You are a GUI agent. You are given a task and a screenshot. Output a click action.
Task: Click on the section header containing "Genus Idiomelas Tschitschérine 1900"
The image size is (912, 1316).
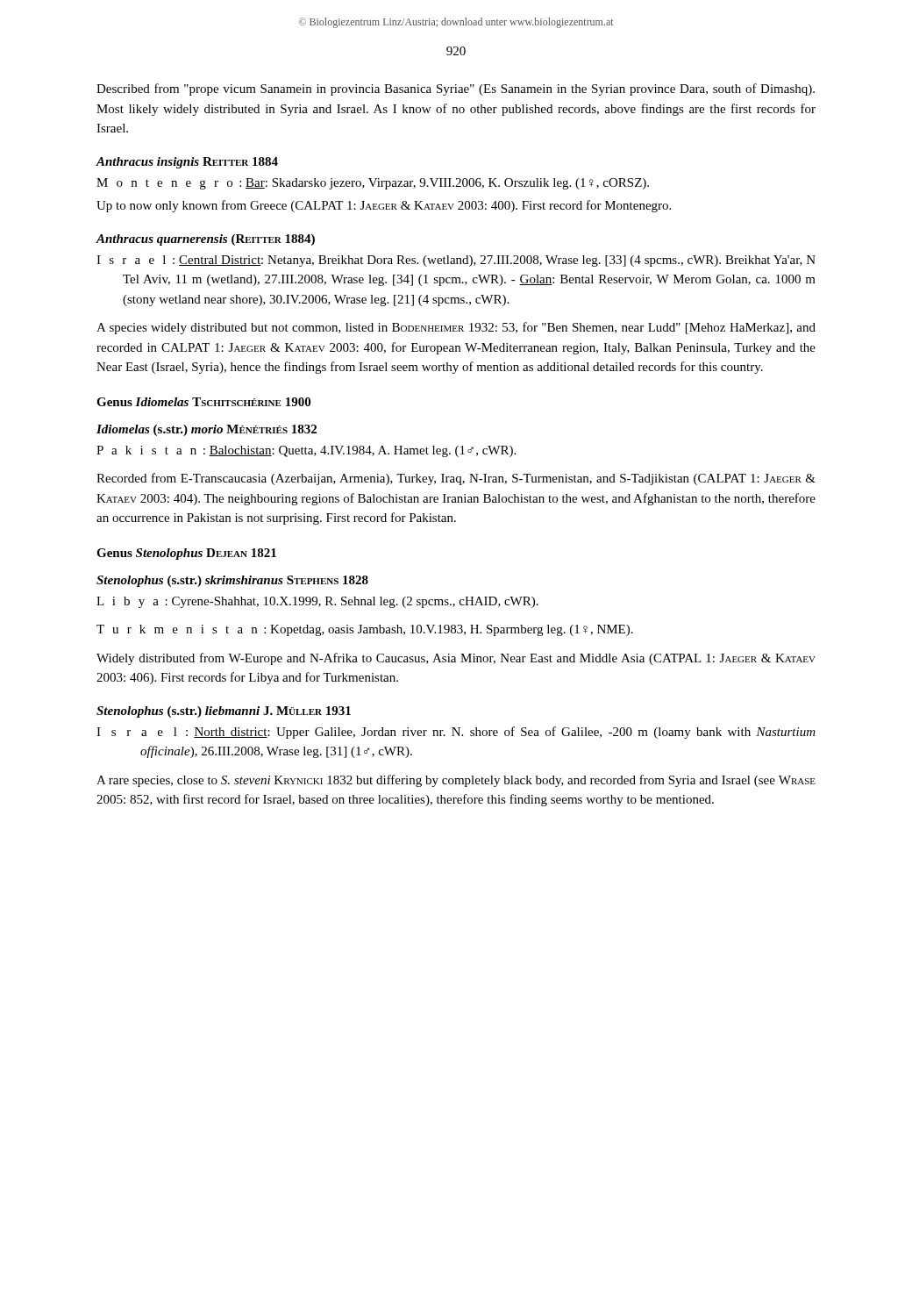coord(204,401)
